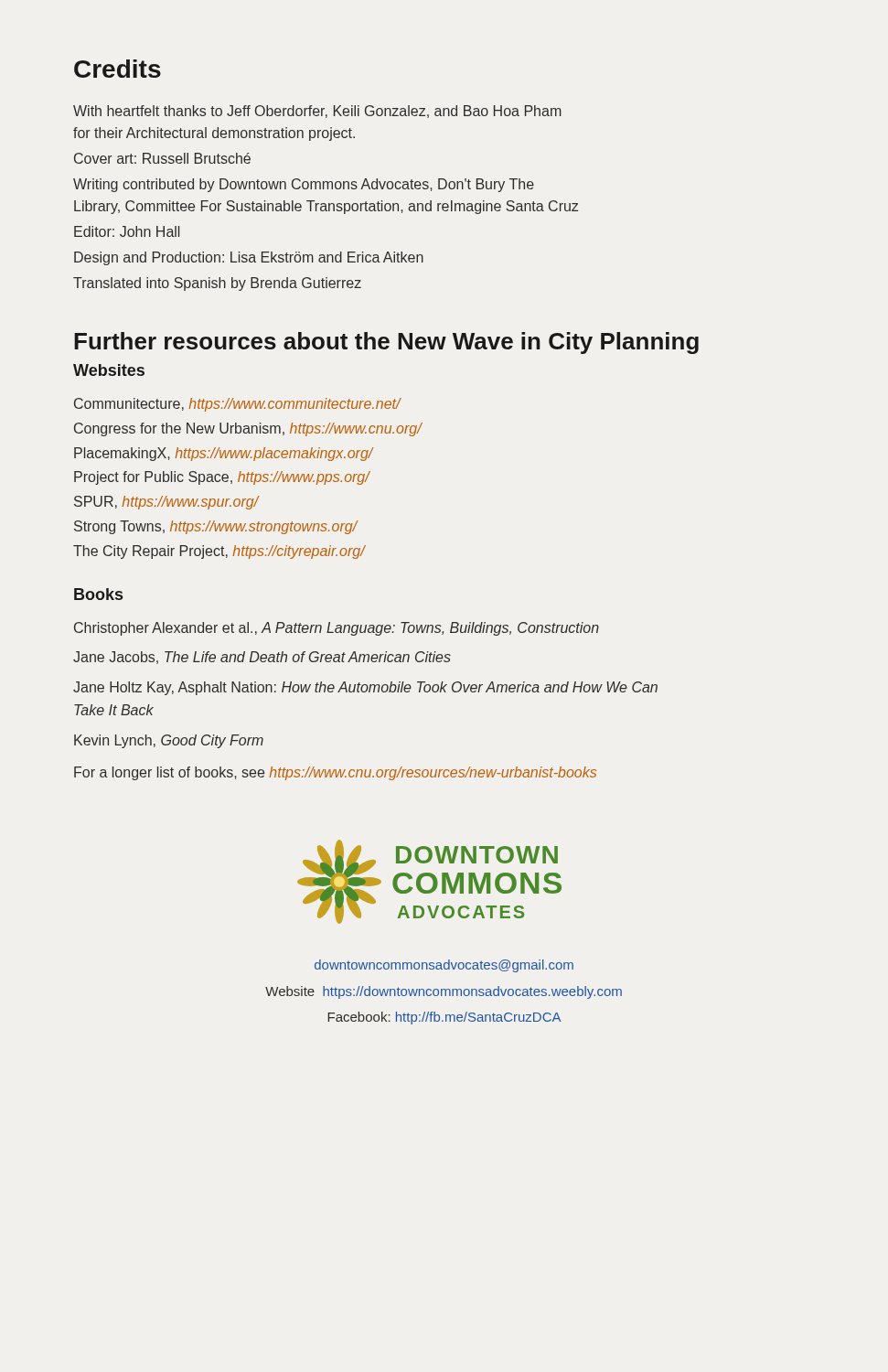Locate the logo
This screenshot has width=888, height=1372.
(444, 884)
